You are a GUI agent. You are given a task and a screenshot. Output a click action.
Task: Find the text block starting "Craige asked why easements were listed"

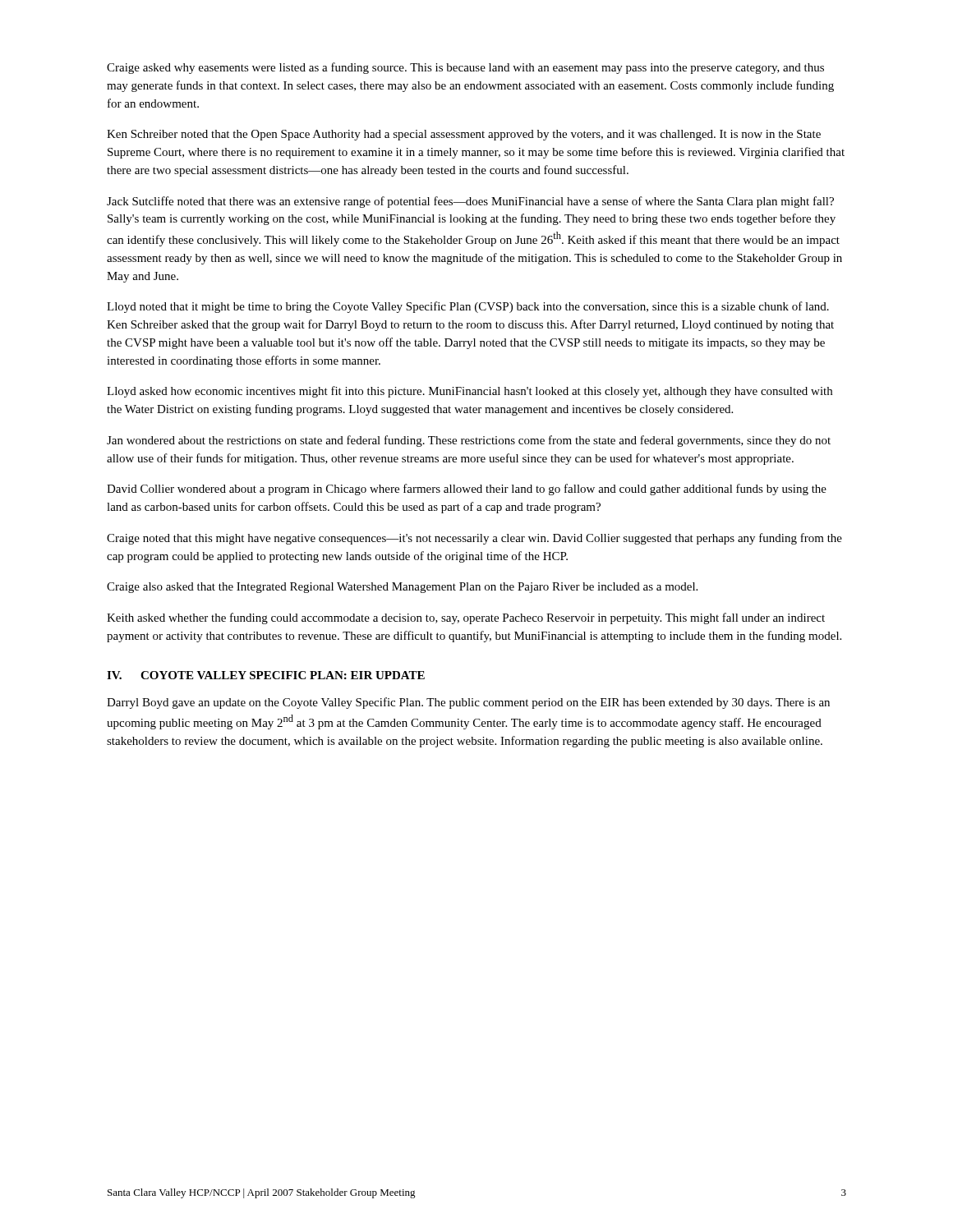click(470, 85)
